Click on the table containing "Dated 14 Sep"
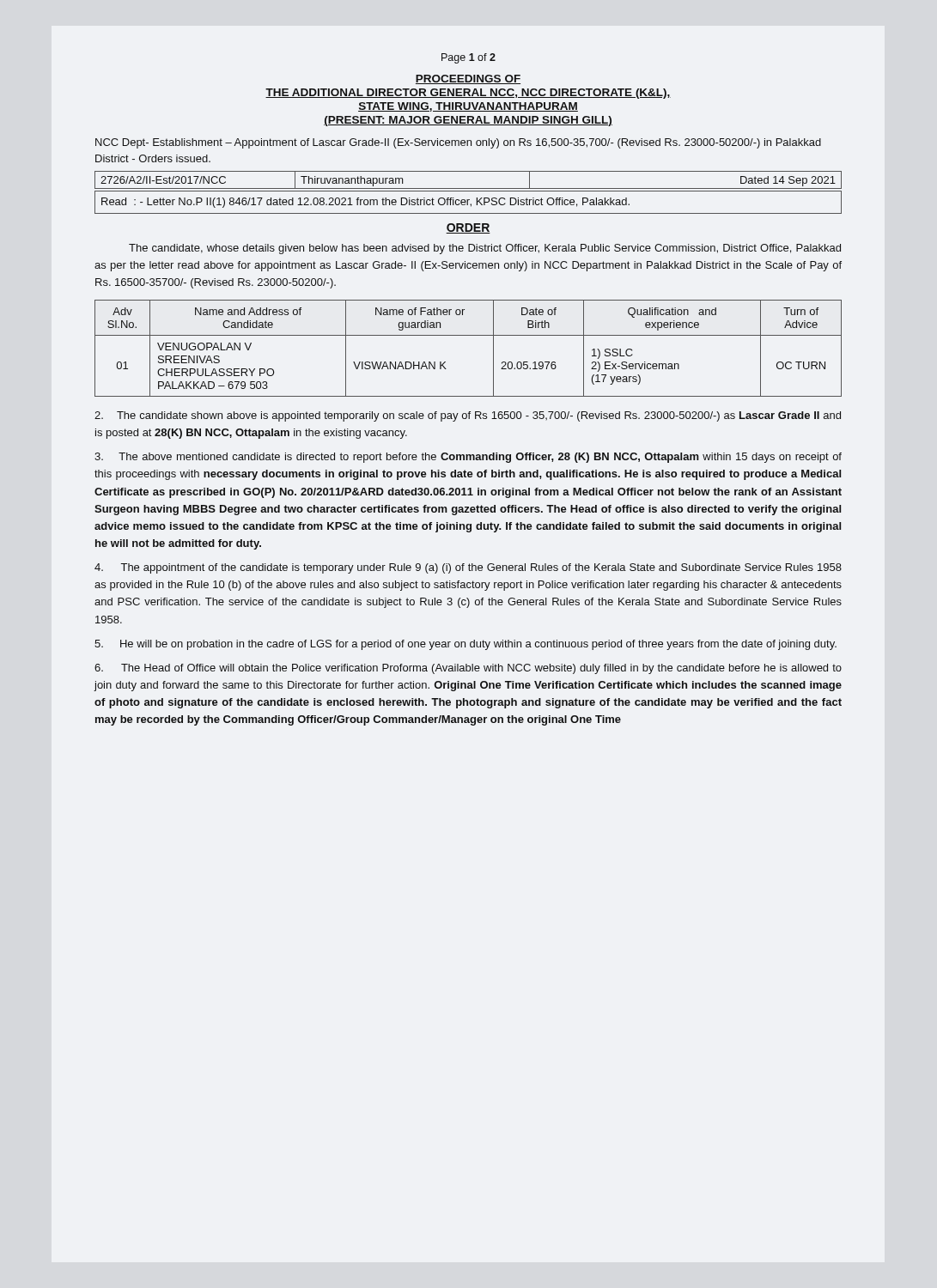Screen dimensions: 1288x937 (x=468, y=180)
